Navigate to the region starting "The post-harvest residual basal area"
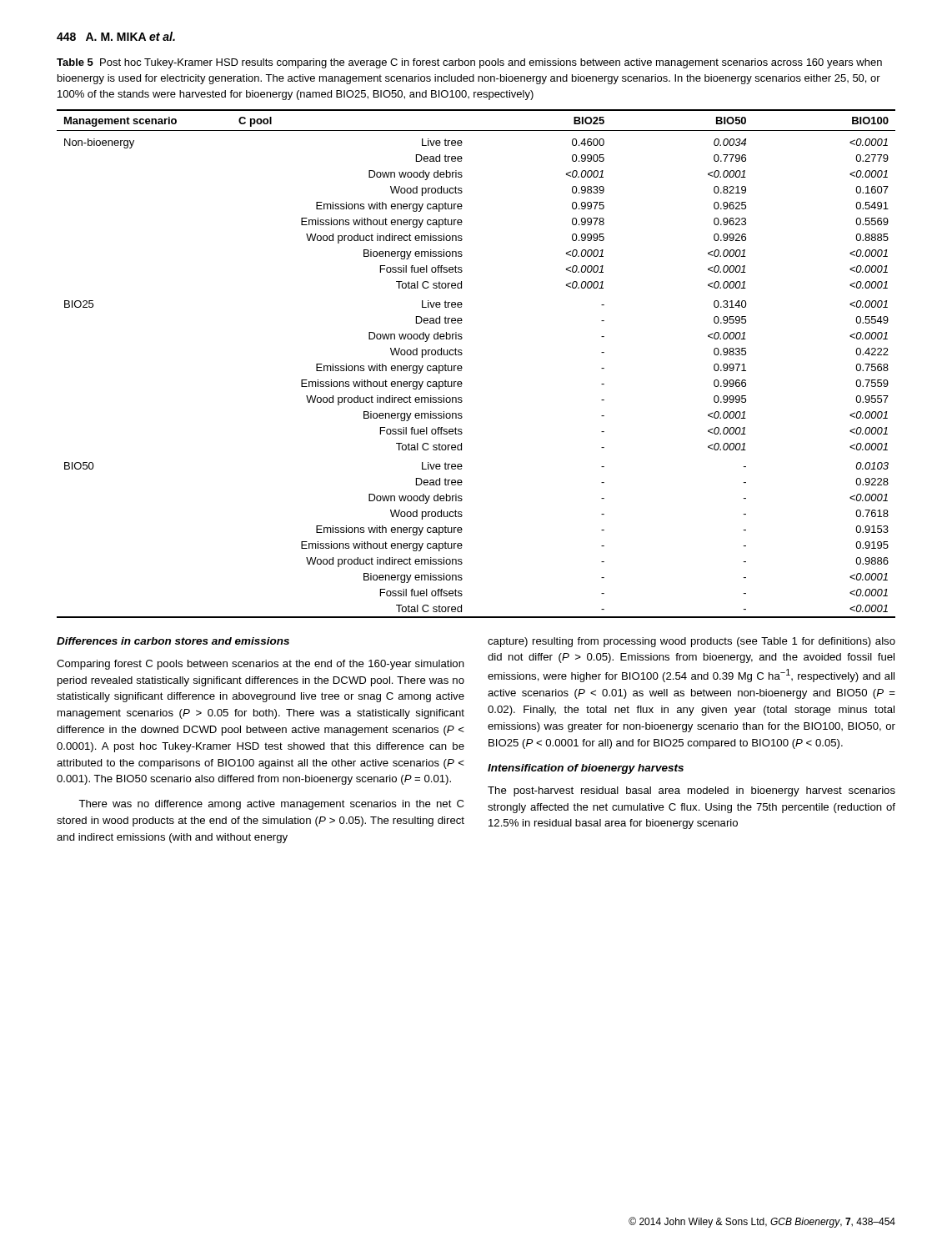The width and height of the screenshot is (952, 1251). (x=692, y=807)
